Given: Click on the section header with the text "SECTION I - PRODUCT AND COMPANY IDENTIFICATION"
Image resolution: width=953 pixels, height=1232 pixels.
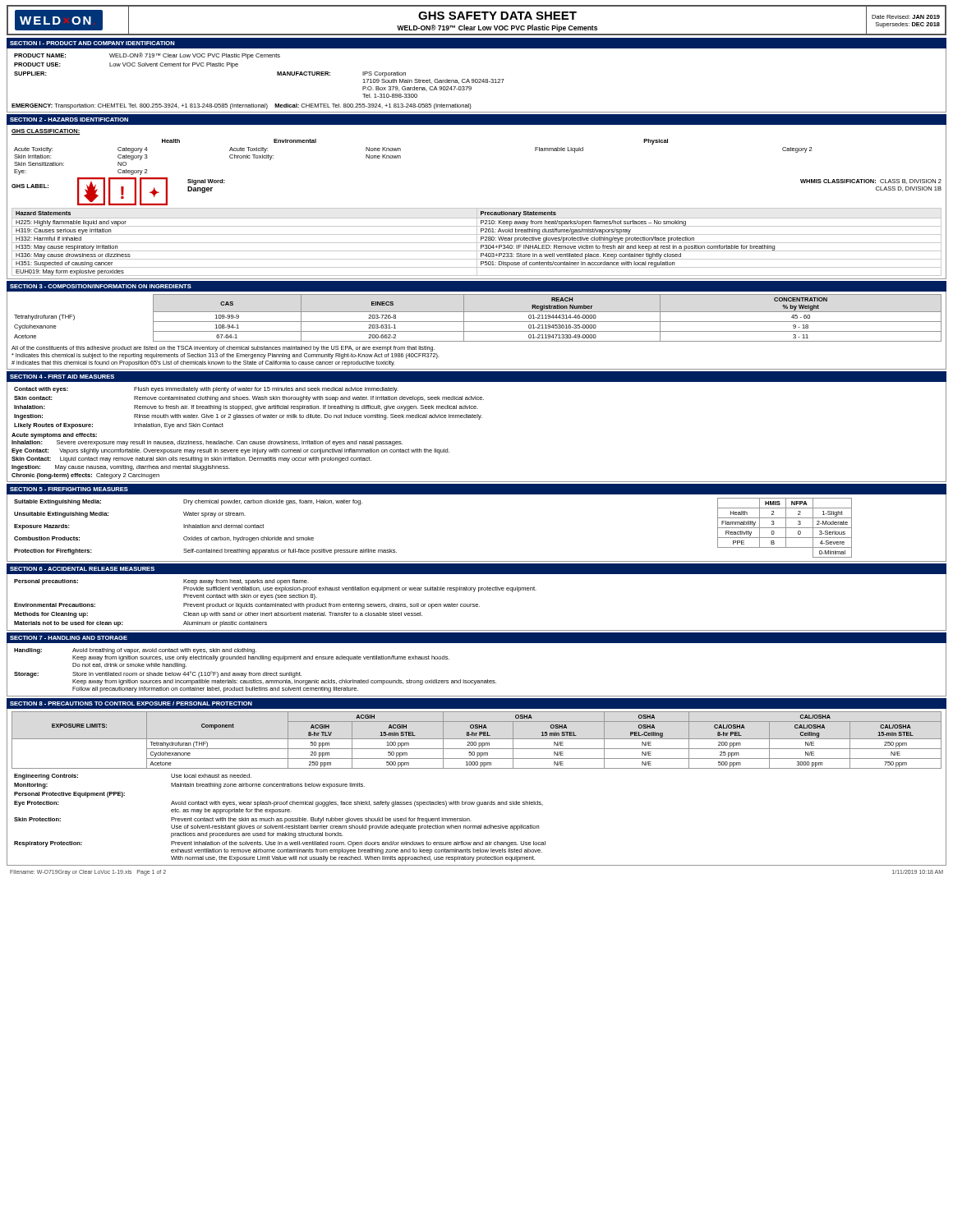Looking at the screenshot, I should [x=92, y=43].
